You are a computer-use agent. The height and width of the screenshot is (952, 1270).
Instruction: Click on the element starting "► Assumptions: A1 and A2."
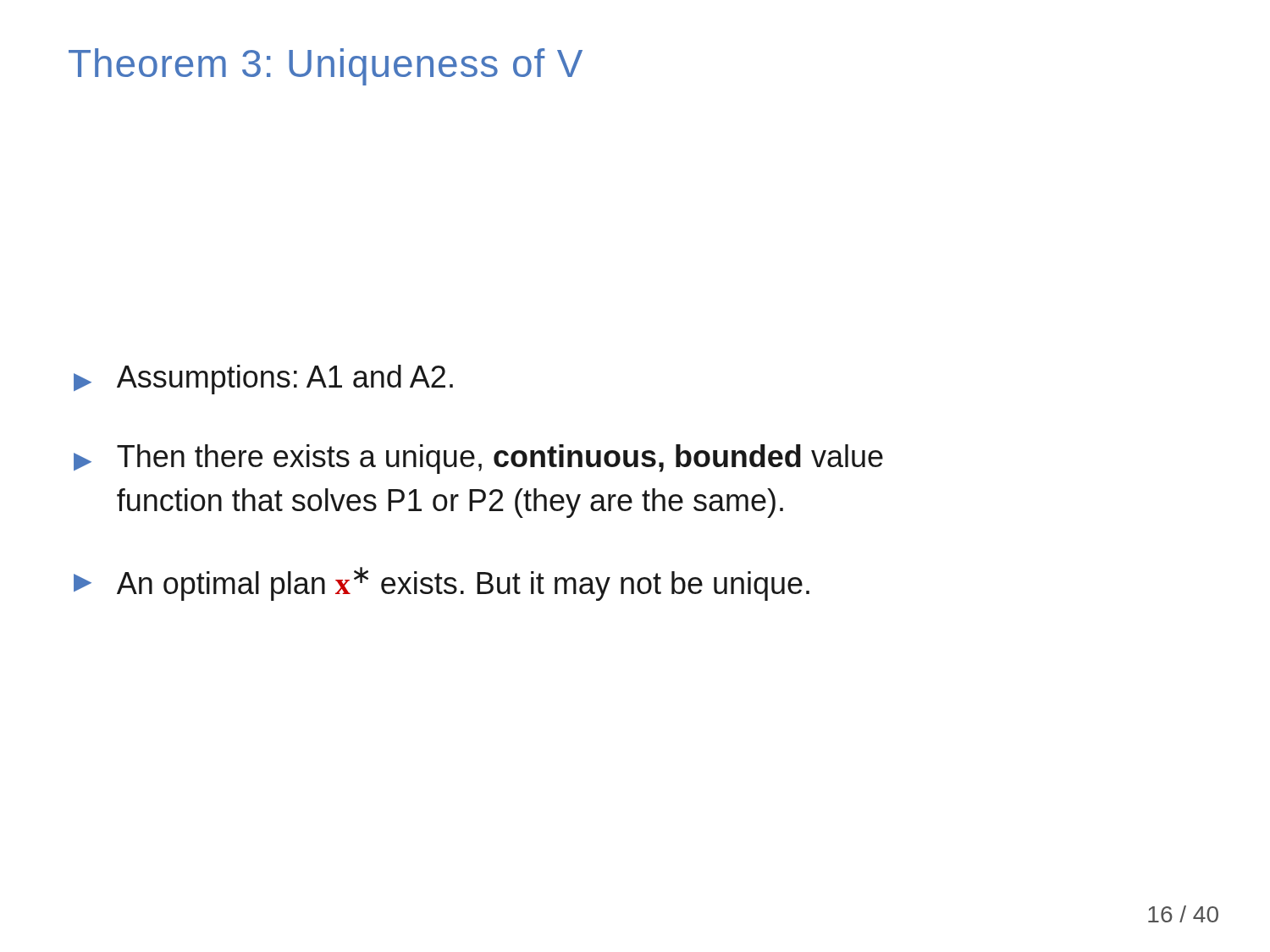click(x=263, y=380)
